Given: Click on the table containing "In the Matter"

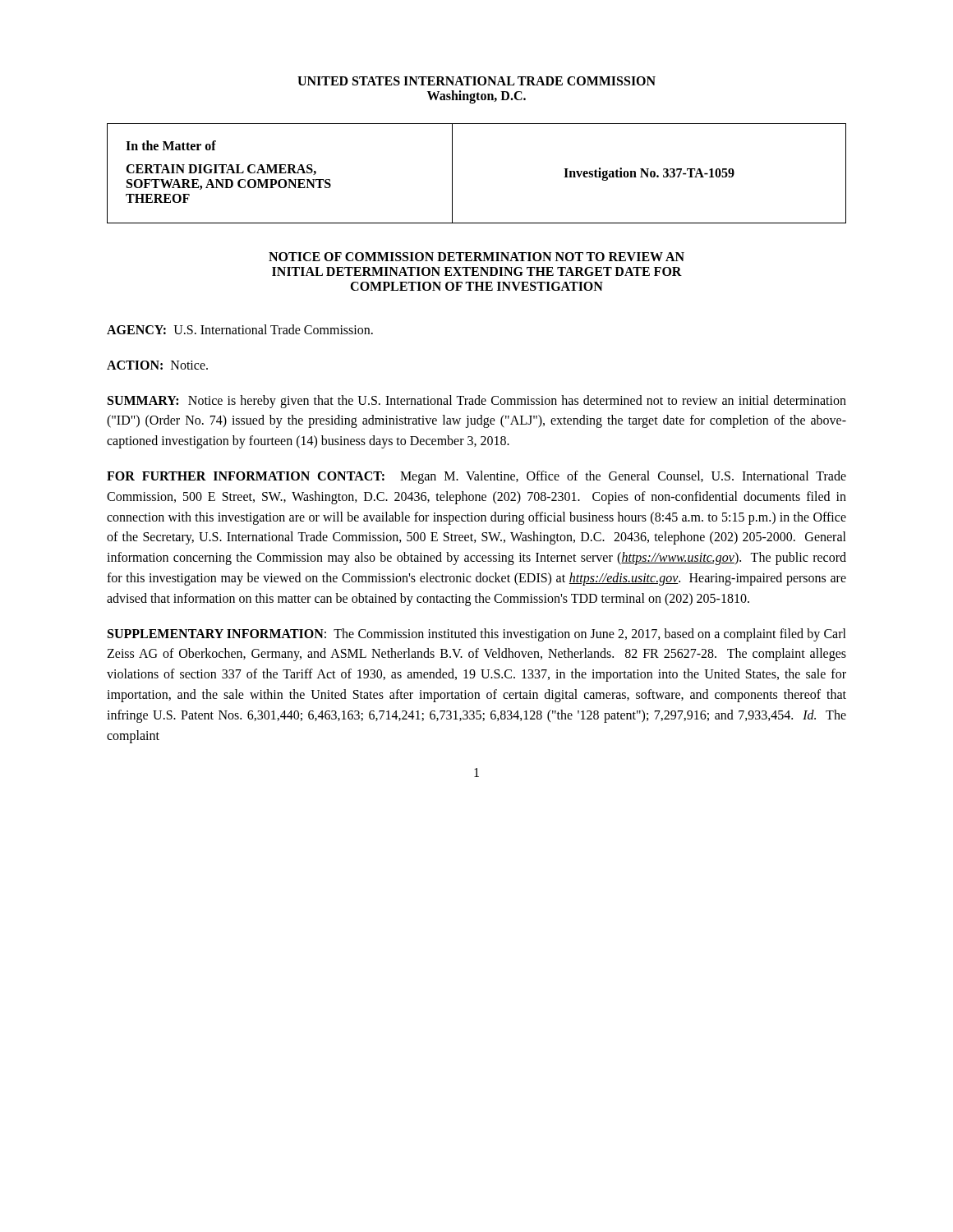Looking at the screenshot, I should tap(476, 173).
